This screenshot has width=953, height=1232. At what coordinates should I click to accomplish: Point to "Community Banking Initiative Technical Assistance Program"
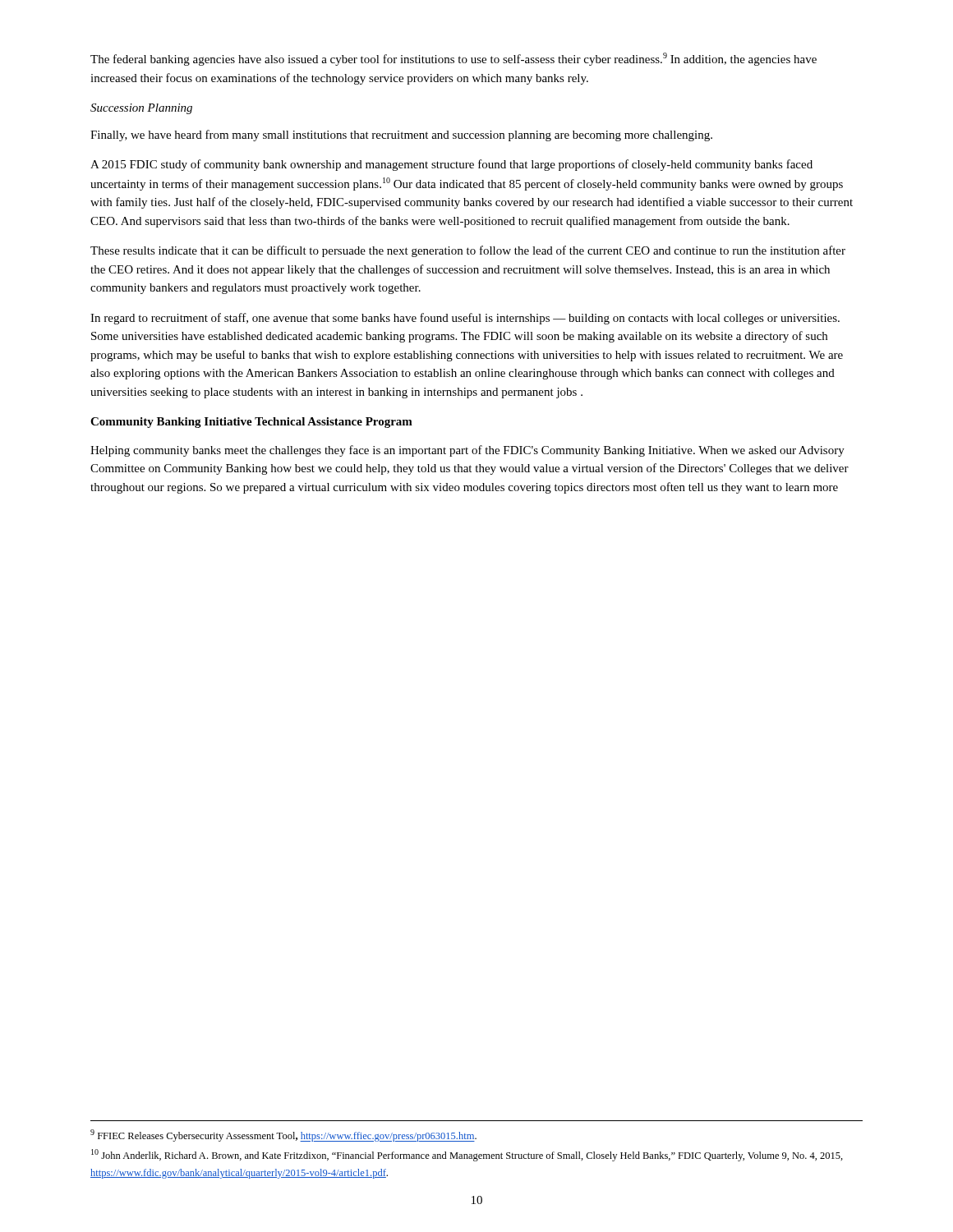(251, 423)
